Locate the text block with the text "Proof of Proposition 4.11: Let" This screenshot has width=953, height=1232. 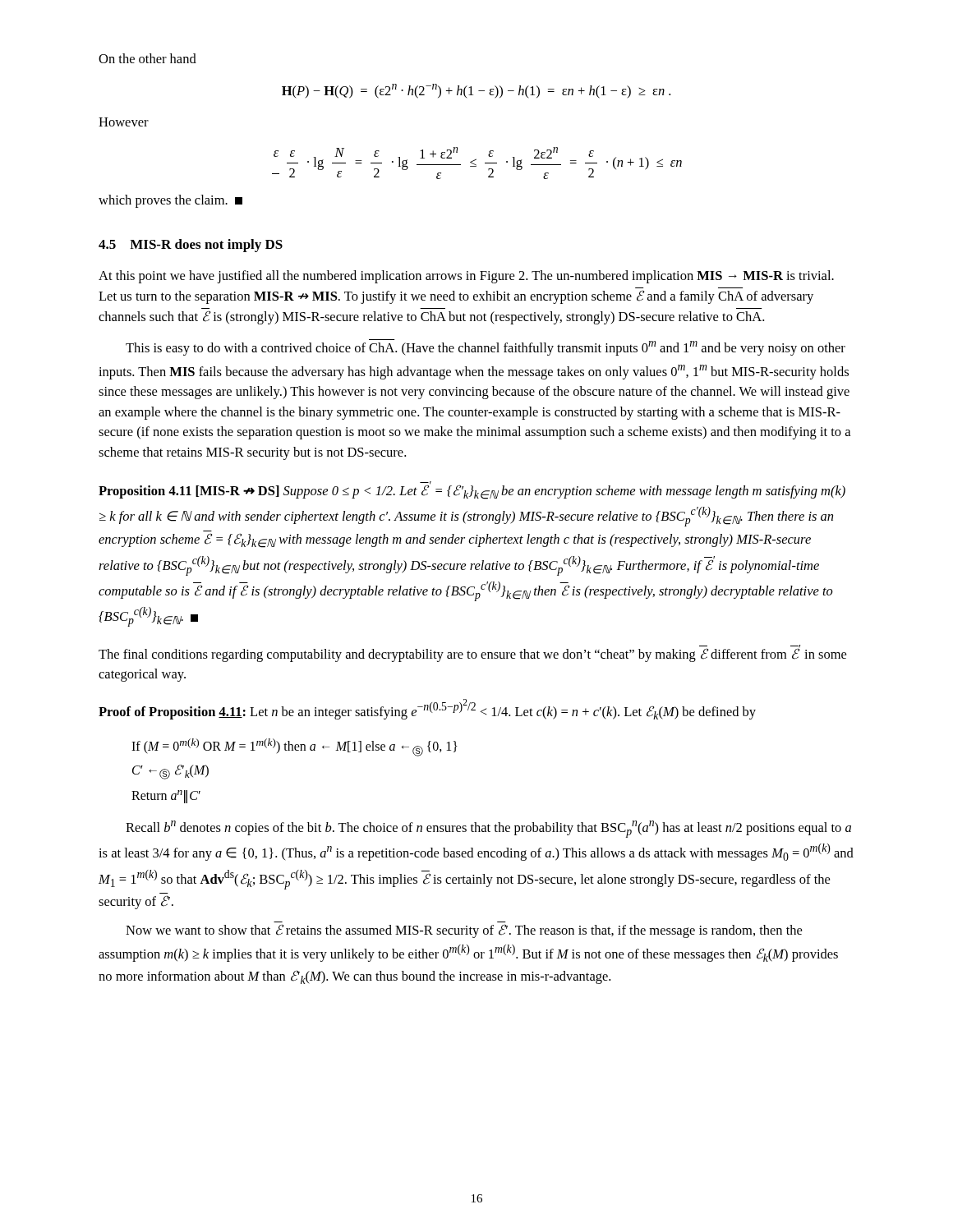point(427,710)
